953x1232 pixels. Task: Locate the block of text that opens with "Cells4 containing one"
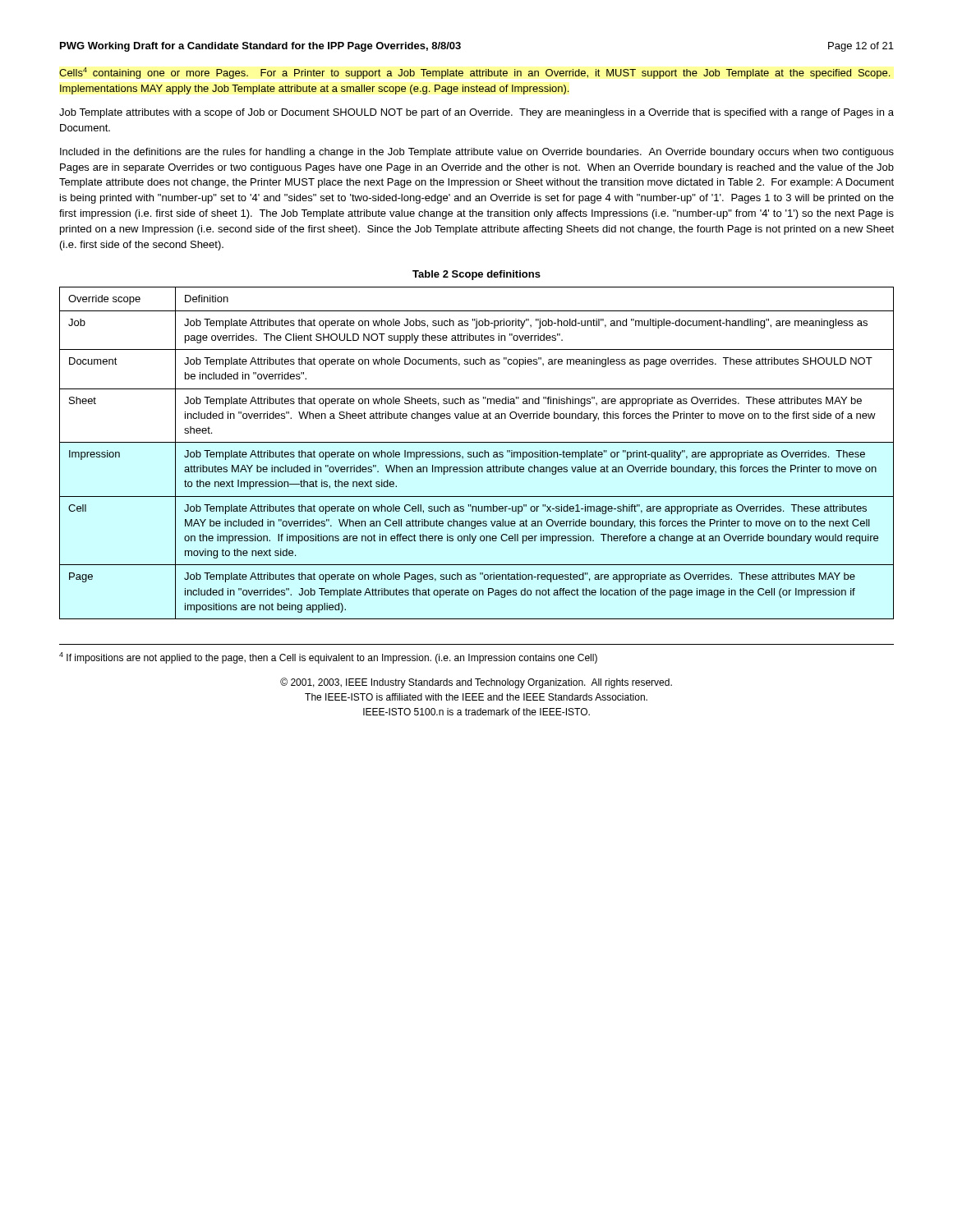click(x=476, y=81)
